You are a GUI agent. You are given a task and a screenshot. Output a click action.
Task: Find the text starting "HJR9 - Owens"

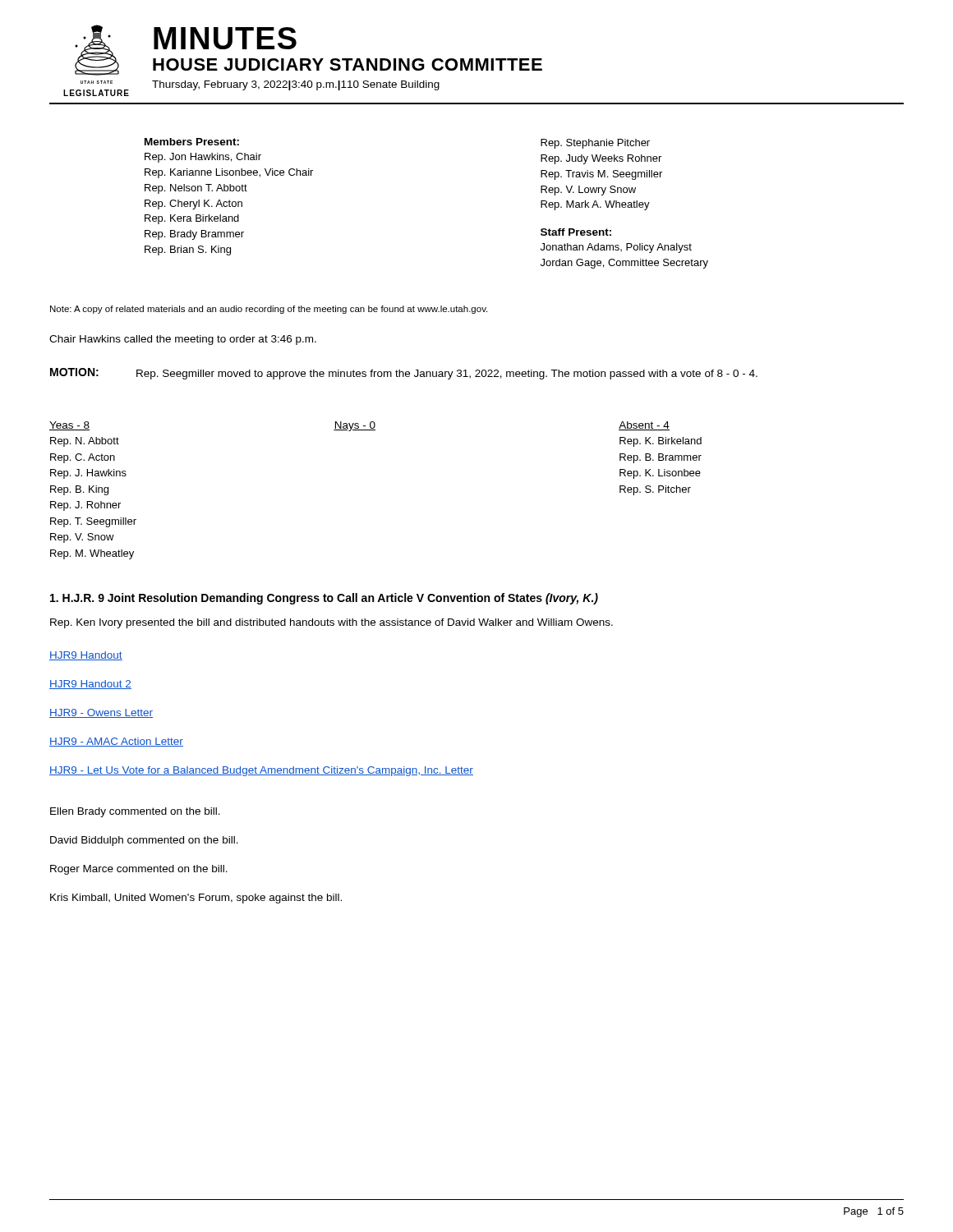pyautogui.click(x=101, y=712)
